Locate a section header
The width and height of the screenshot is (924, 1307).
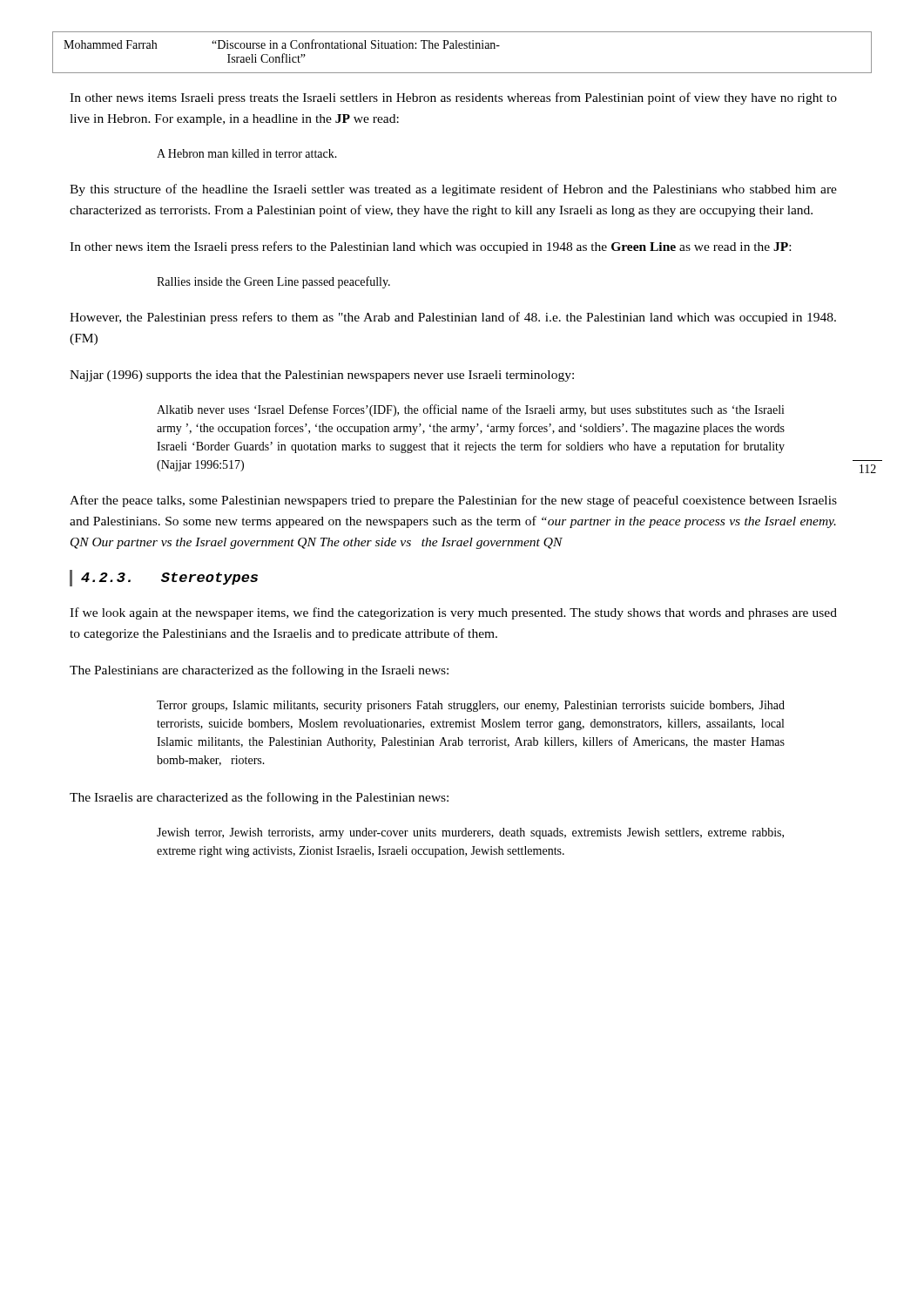pos(170,578)
